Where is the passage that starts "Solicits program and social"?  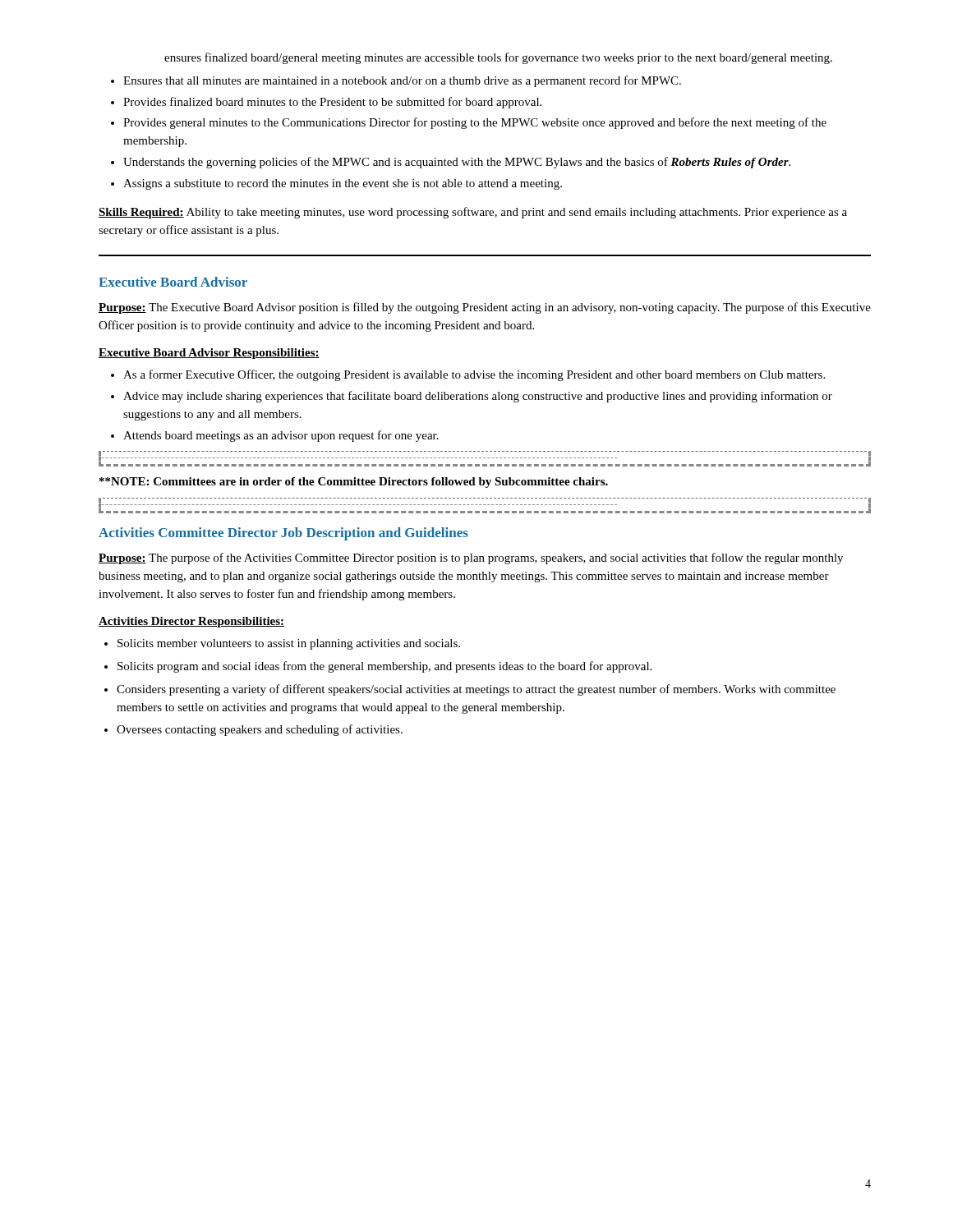coord(385,666)
